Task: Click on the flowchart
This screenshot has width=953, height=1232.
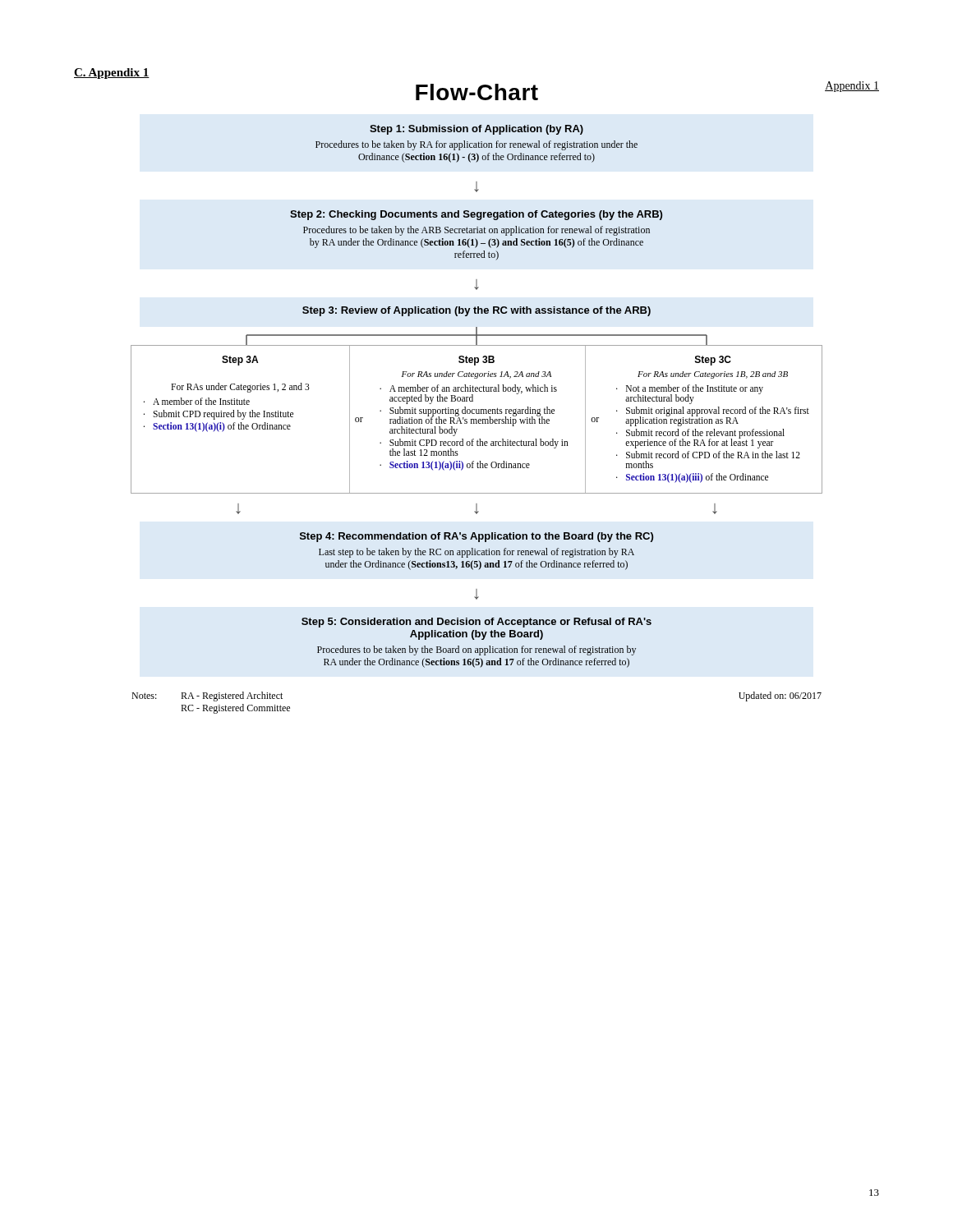Action: pos(476,378)
